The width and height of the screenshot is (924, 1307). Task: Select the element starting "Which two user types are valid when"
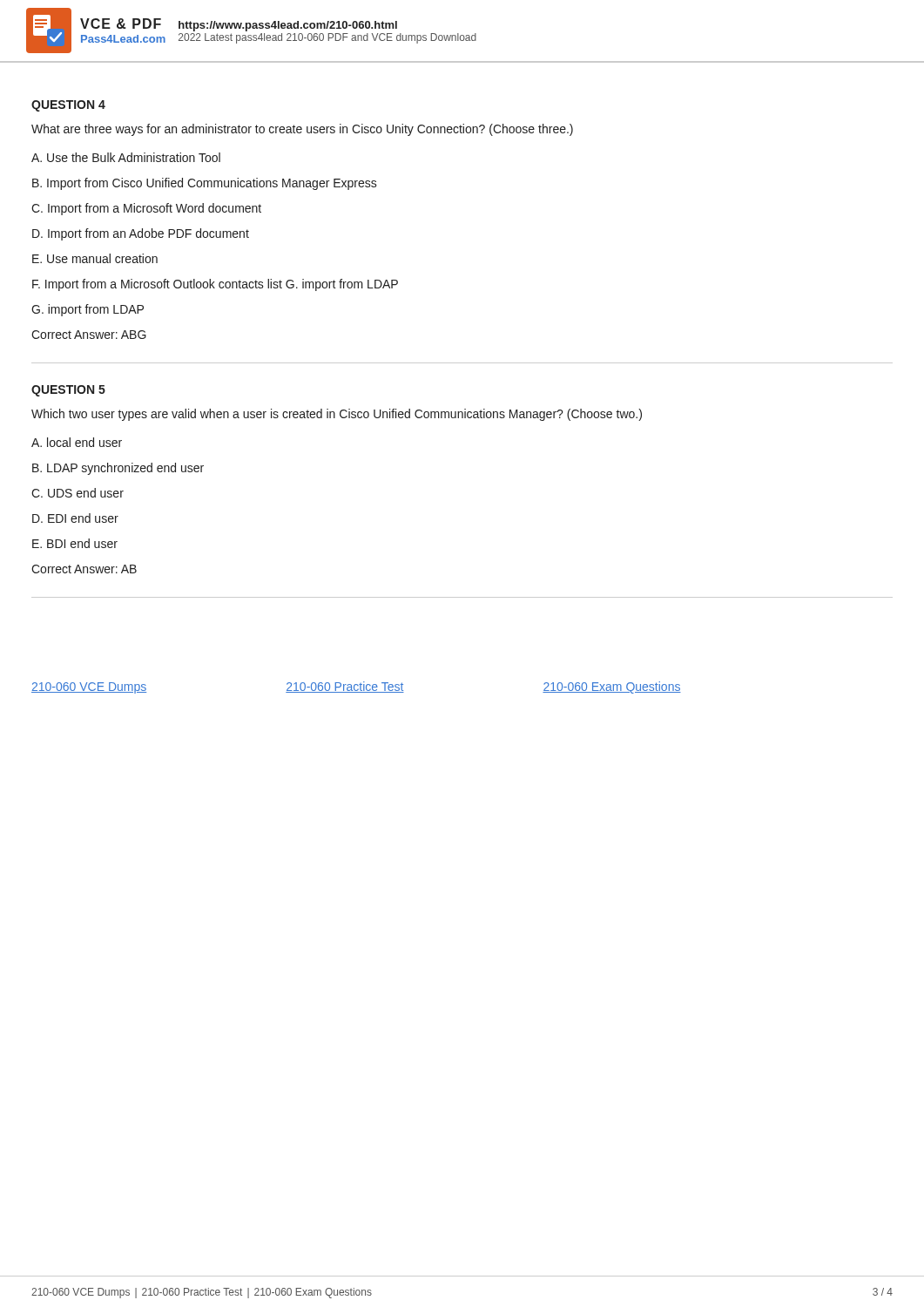pyautogui.click(x=337, y=414)
